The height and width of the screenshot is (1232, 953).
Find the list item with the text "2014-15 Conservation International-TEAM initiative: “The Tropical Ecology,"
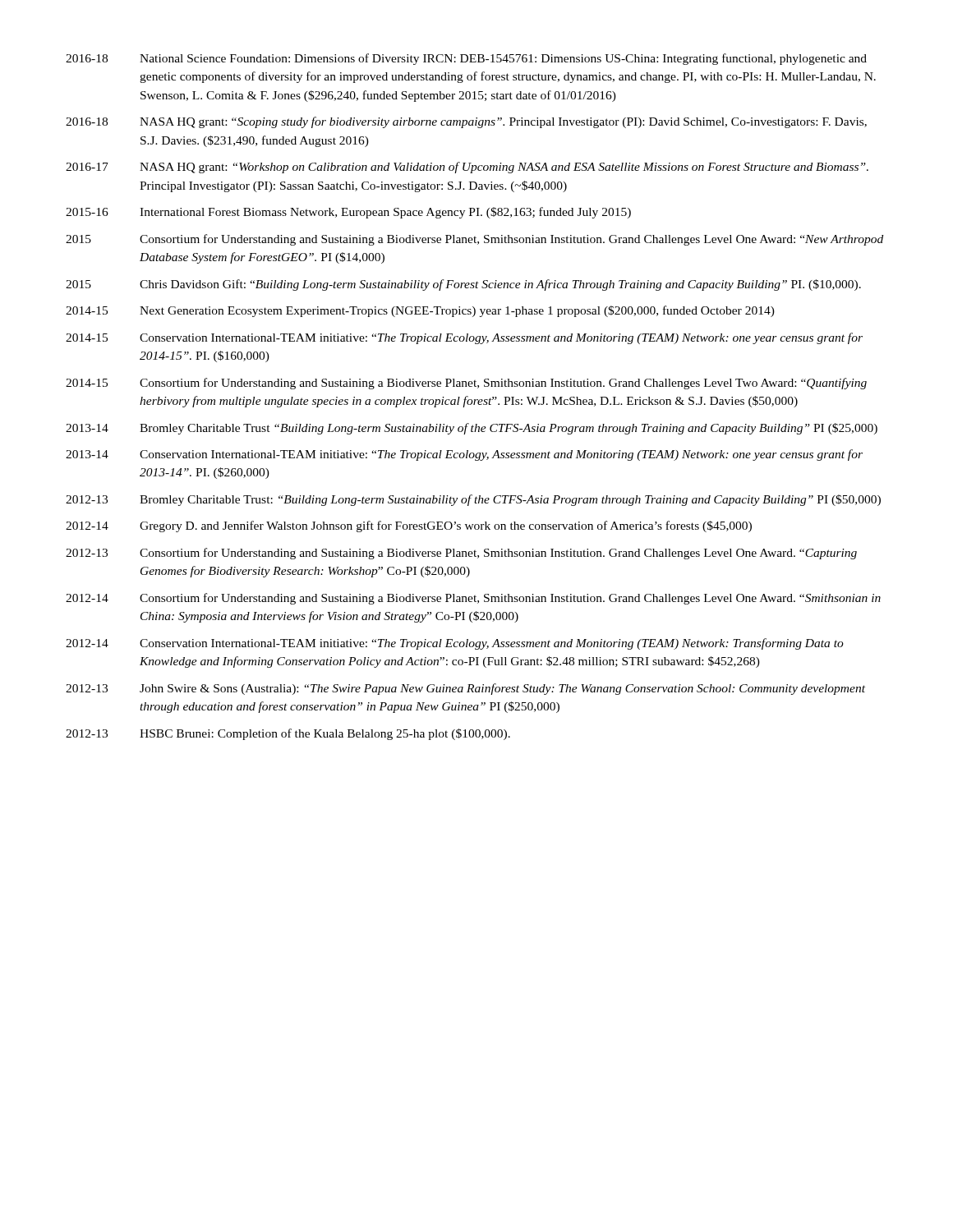[x=476, y=347]
